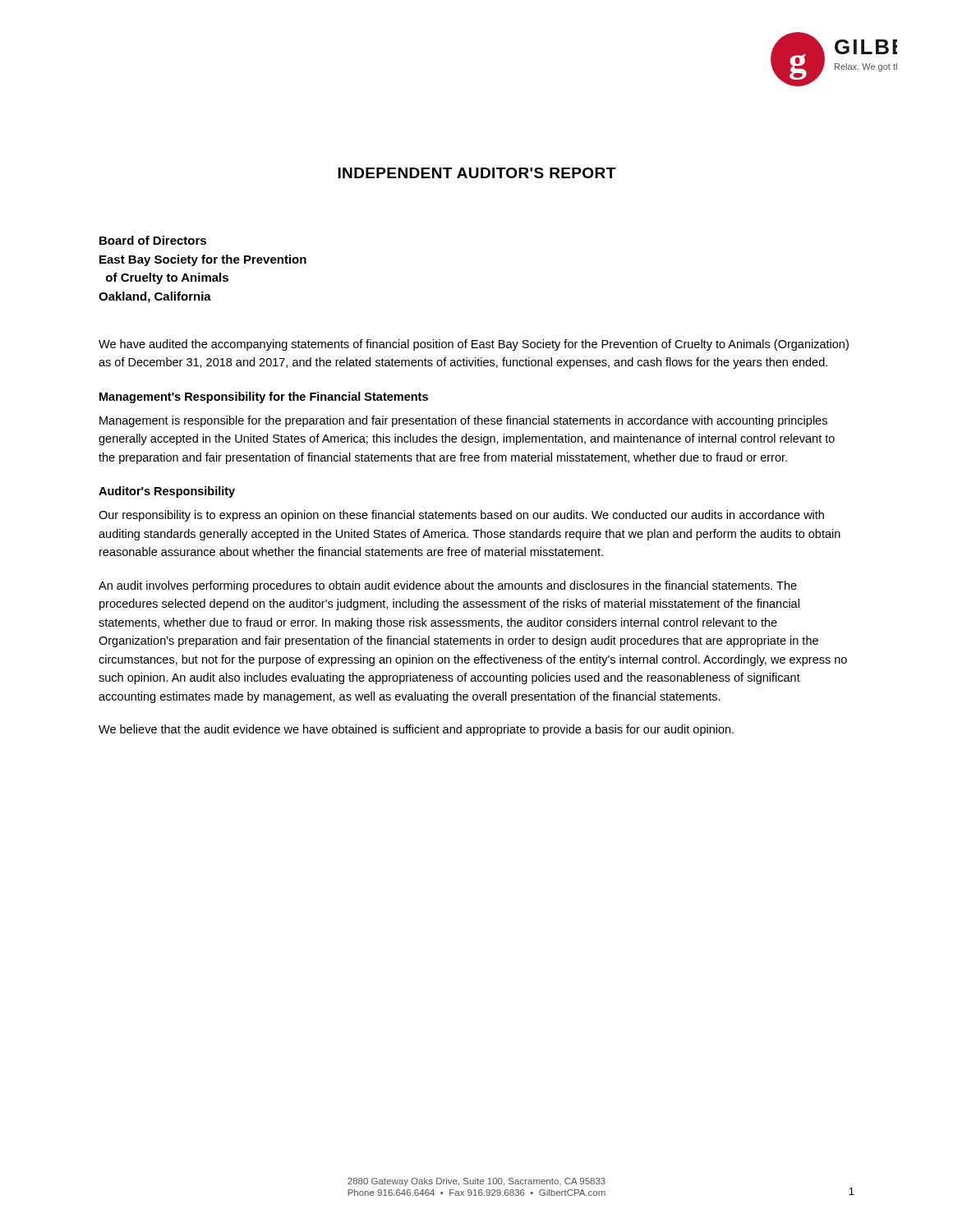Find "INDEPENDENT AUDITOR'S REPORT" on this page

[x=476, y=173]
